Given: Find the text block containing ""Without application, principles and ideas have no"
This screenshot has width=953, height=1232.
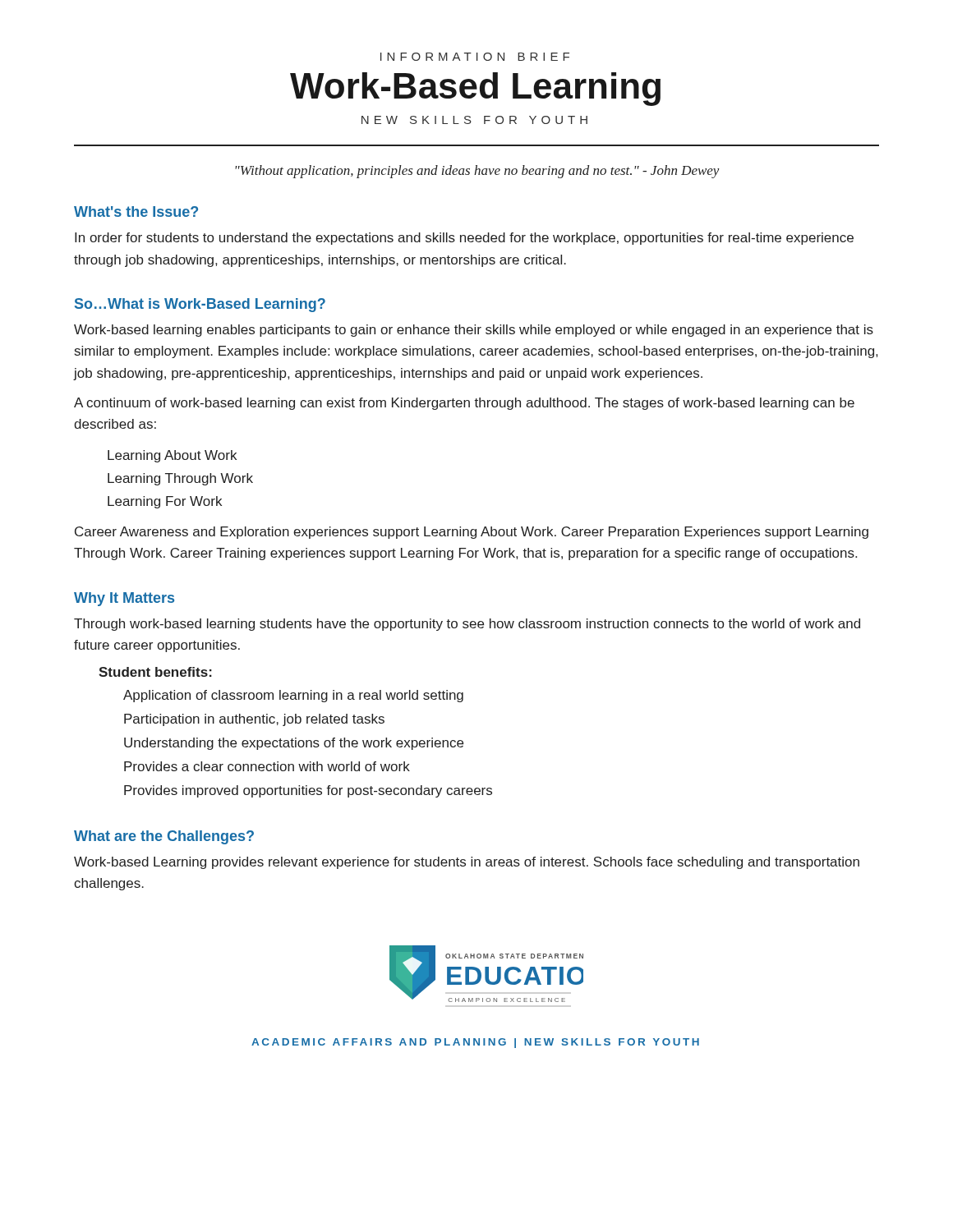Looking at the screenshot, I should [x=476, y=171].
